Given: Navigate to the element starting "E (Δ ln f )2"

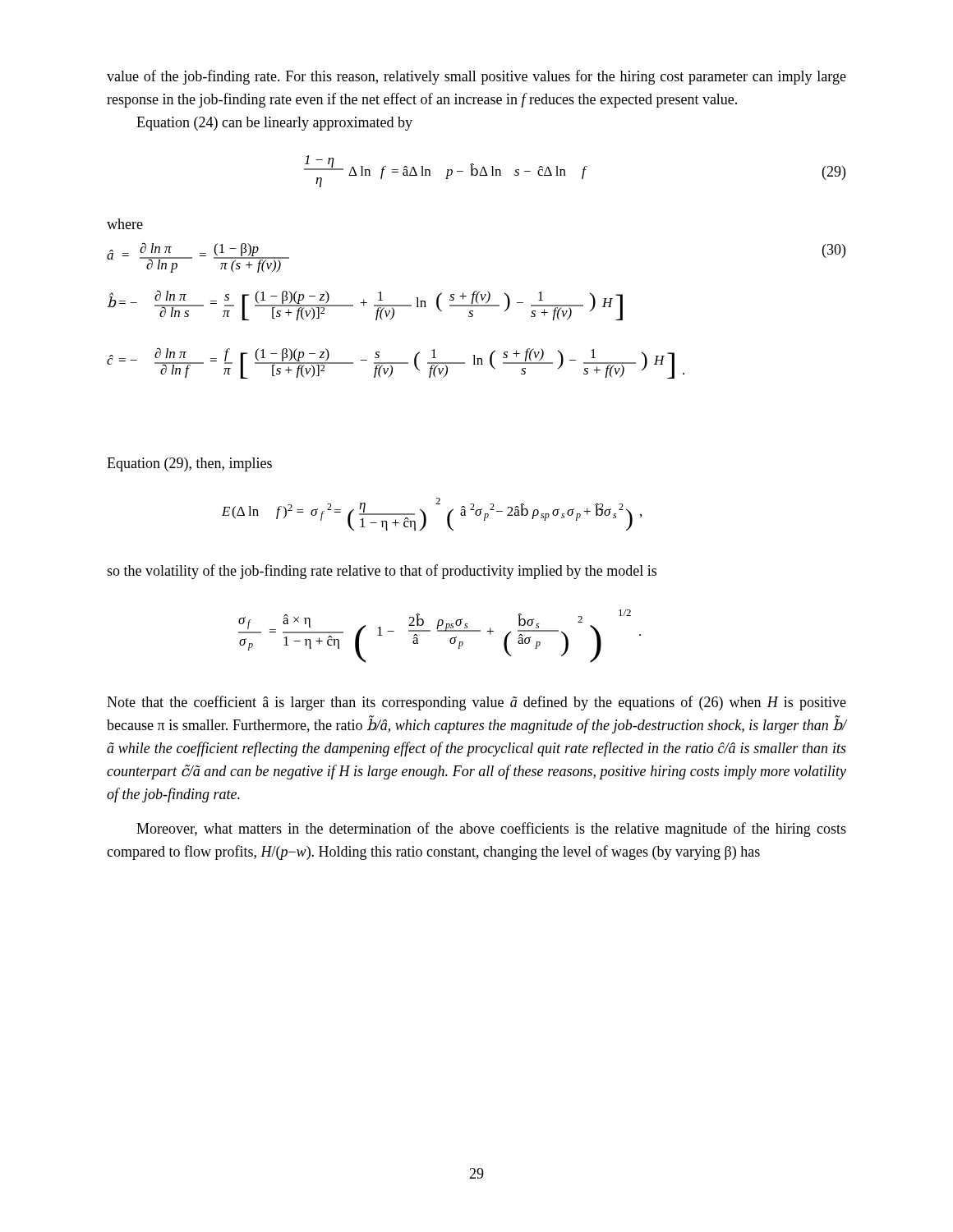Looking at the screenshot, I should coord(476,513).
